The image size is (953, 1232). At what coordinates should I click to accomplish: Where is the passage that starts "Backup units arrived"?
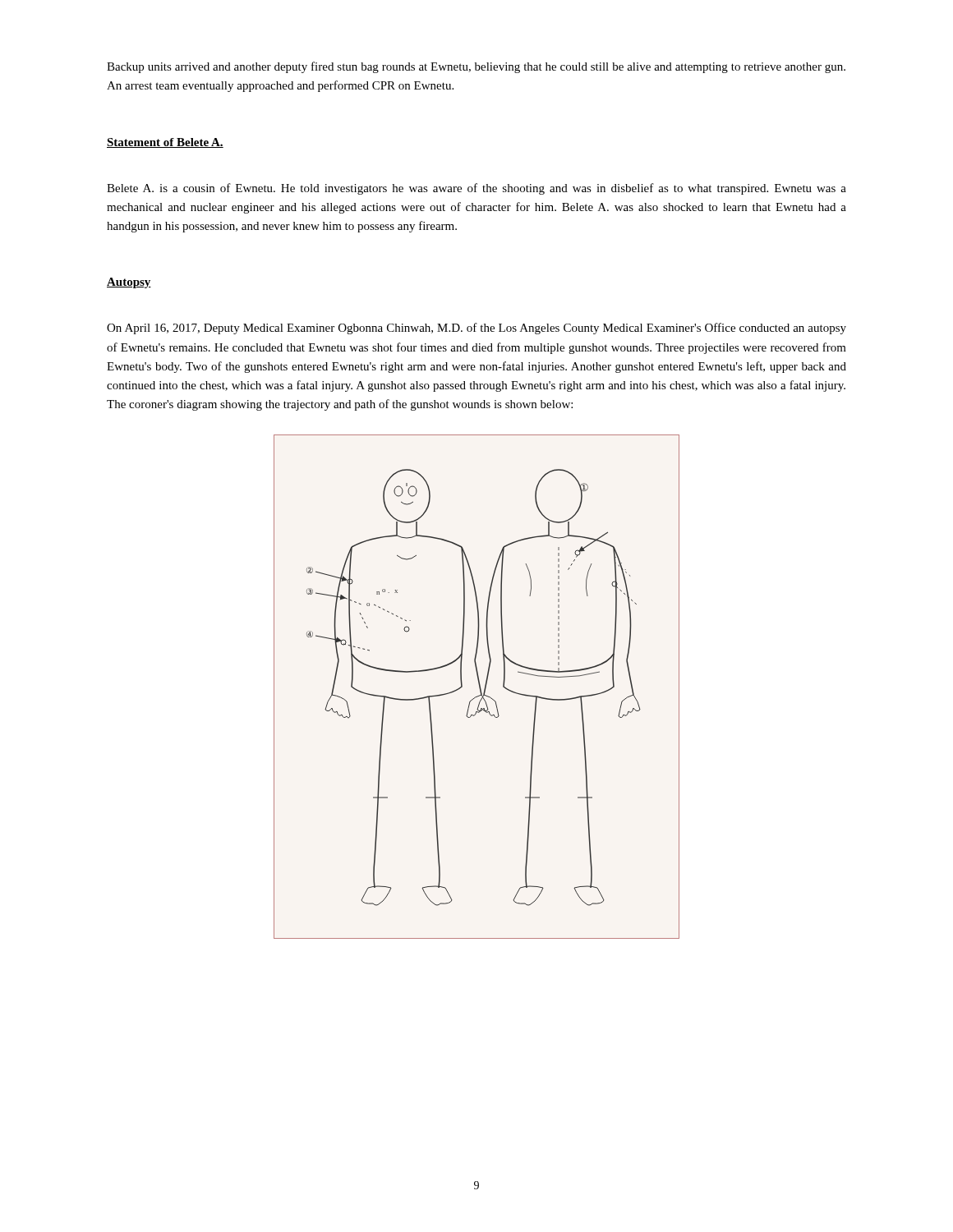[476, 76]
